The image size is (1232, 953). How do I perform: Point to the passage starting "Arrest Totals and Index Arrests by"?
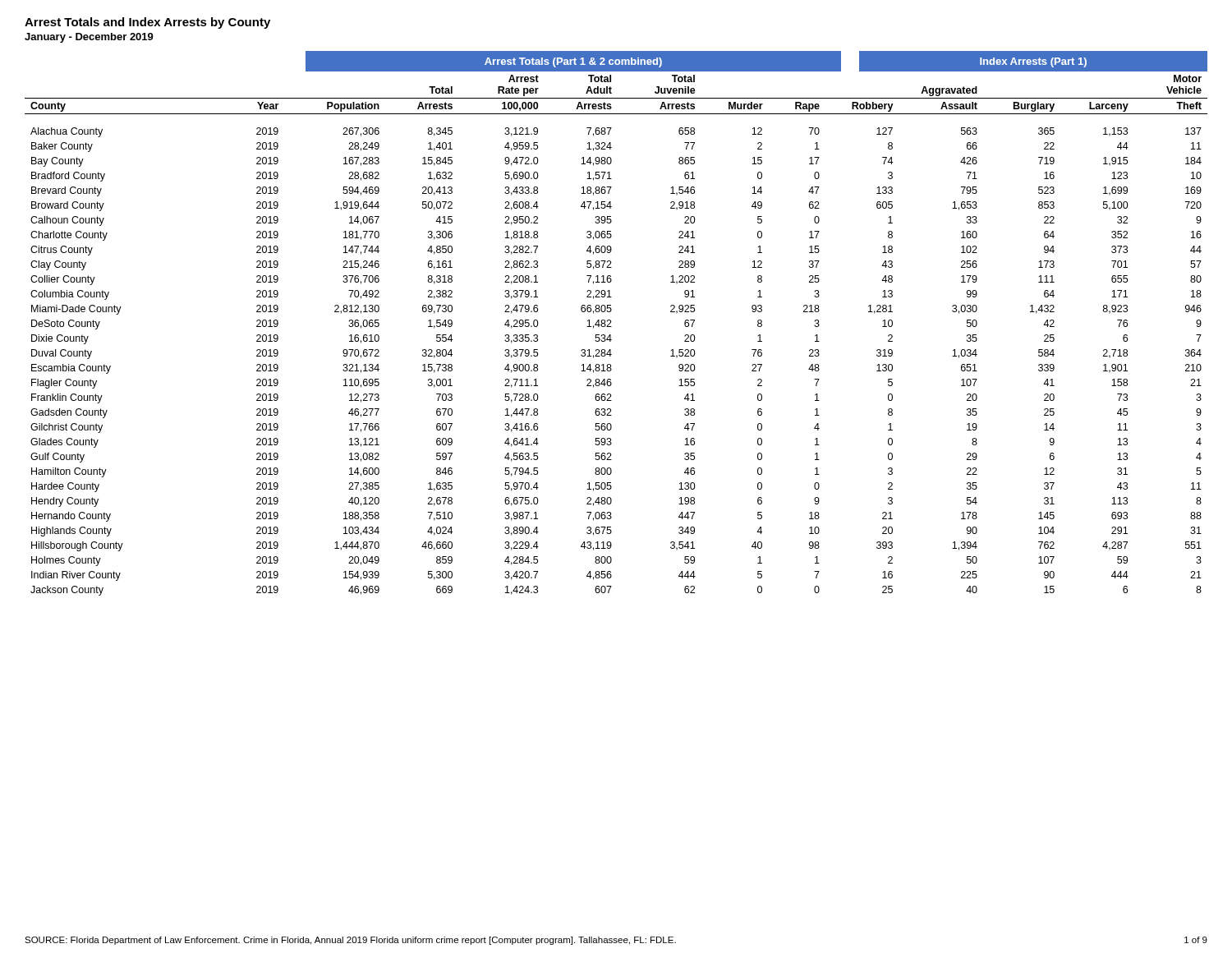pos(147,23)
